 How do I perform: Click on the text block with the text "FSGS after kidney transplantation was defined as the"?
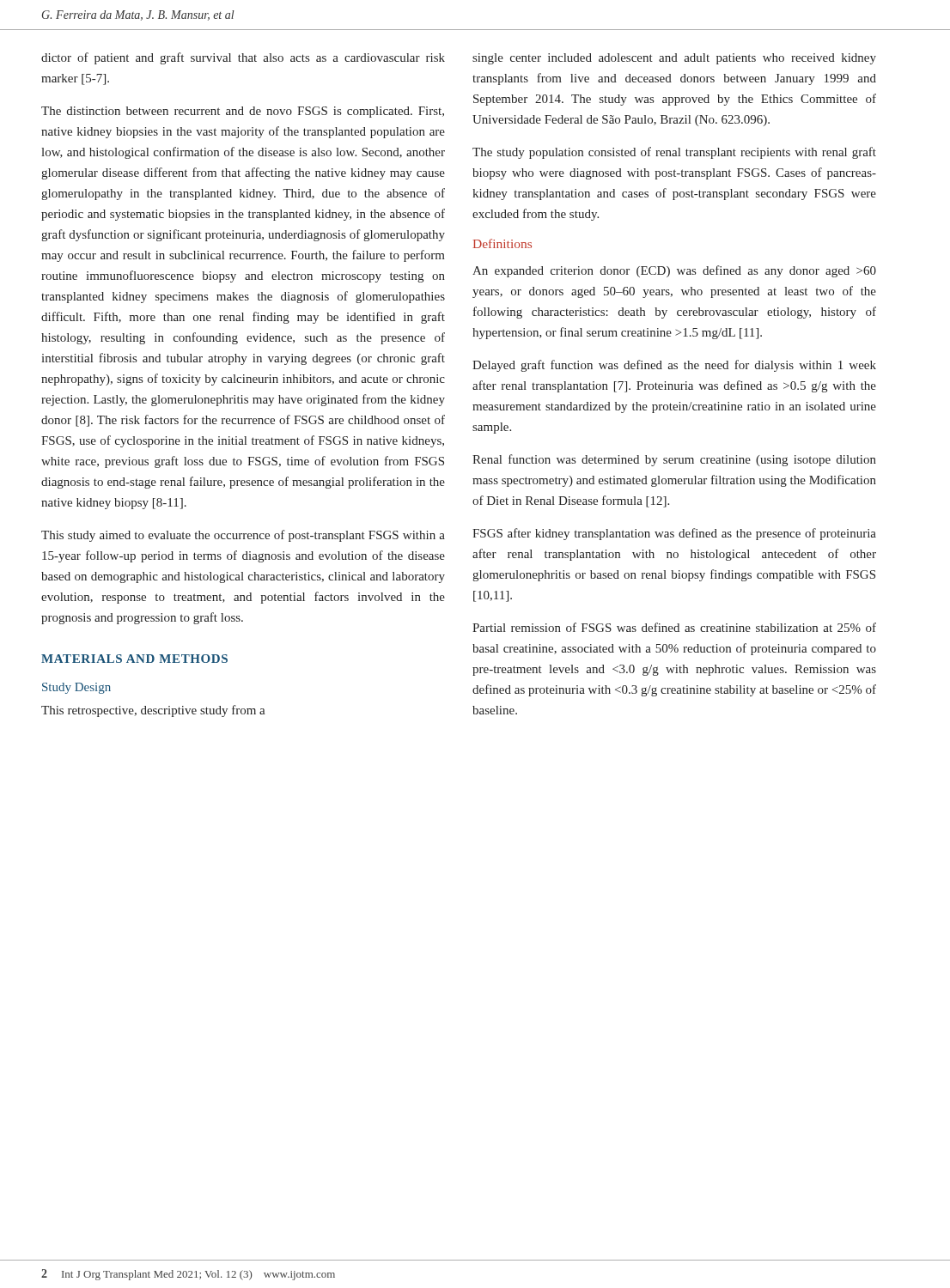click(x=674, y=564)
